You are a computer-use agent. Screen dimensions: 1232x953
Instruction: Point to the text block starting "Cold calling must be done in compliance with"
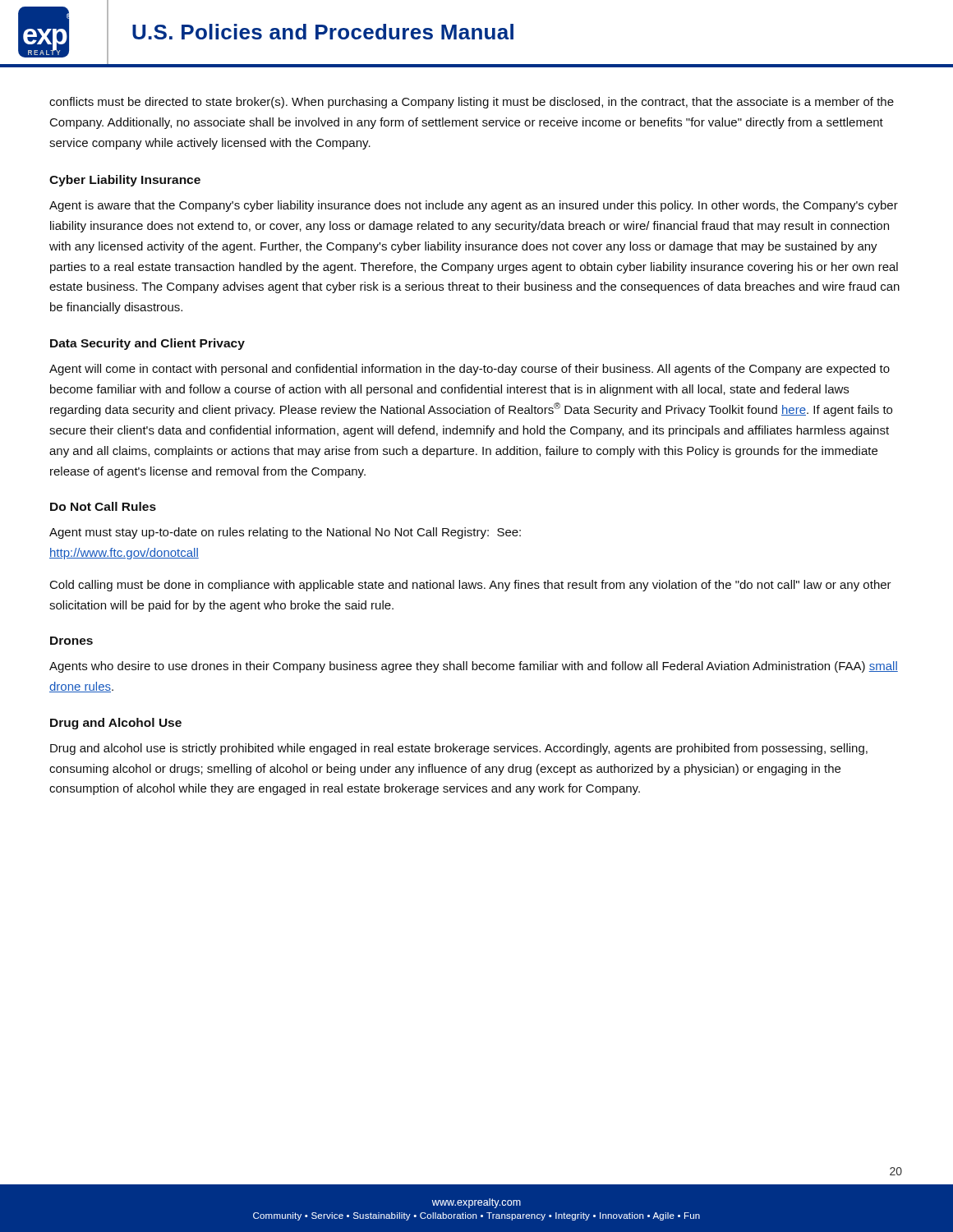(470, 594)
